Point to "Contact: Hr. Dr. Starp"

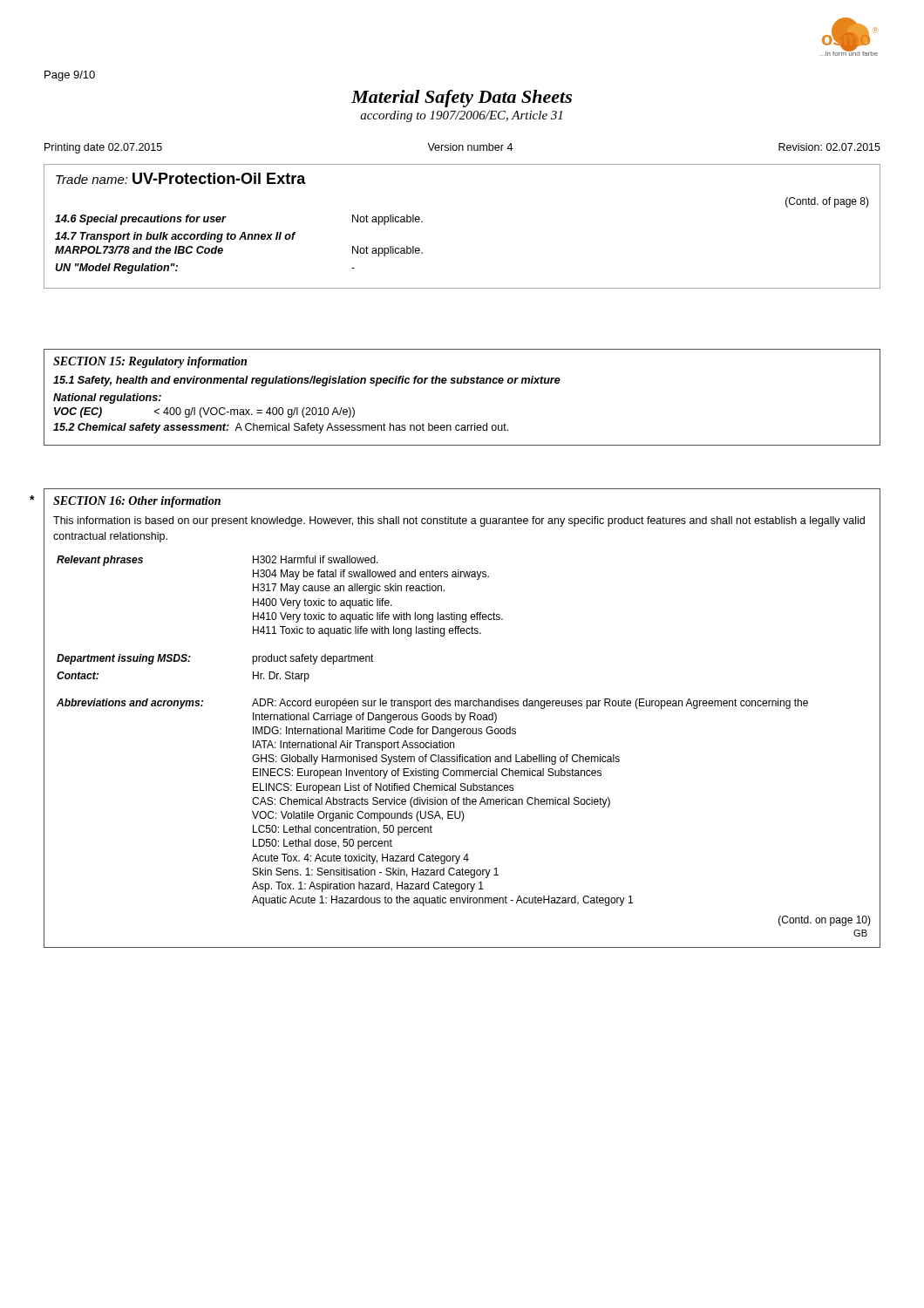pyautogui.click(x=88, y=676)
